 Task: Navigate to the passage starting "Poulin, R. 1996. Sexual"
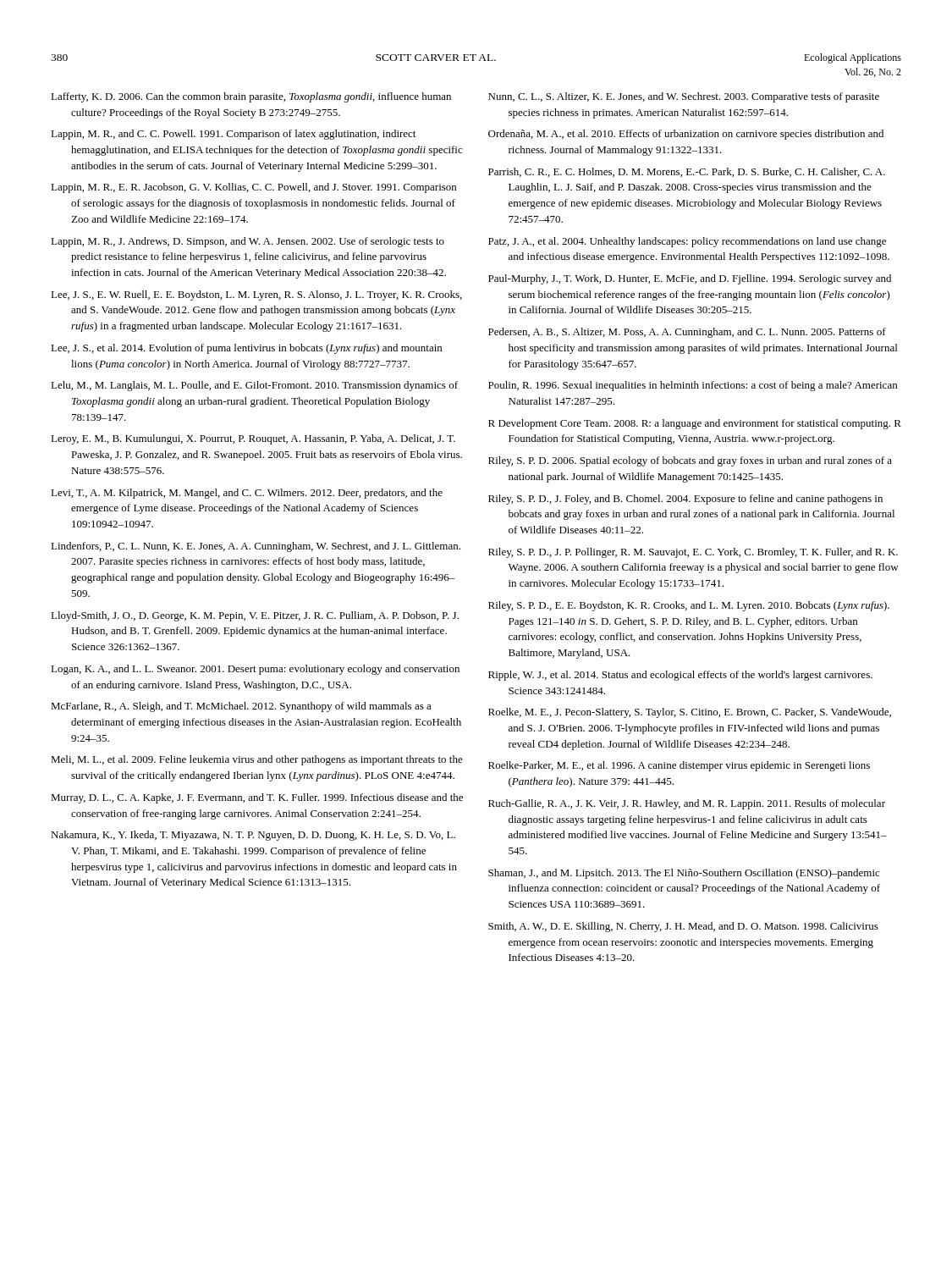(693, 393)
